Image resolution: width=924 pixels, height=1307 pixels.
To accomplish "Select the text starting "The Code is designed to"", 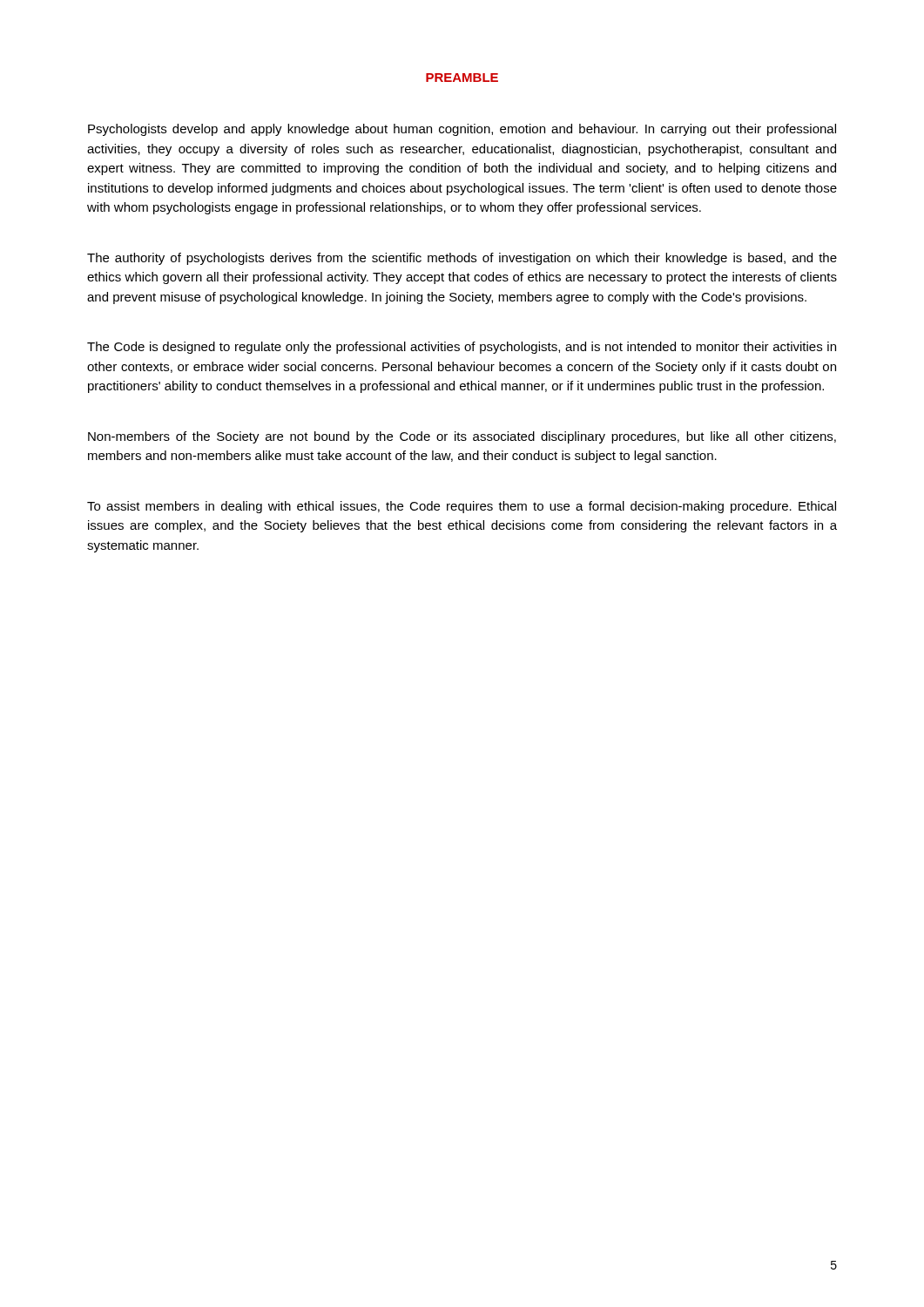I will (462, 366).
